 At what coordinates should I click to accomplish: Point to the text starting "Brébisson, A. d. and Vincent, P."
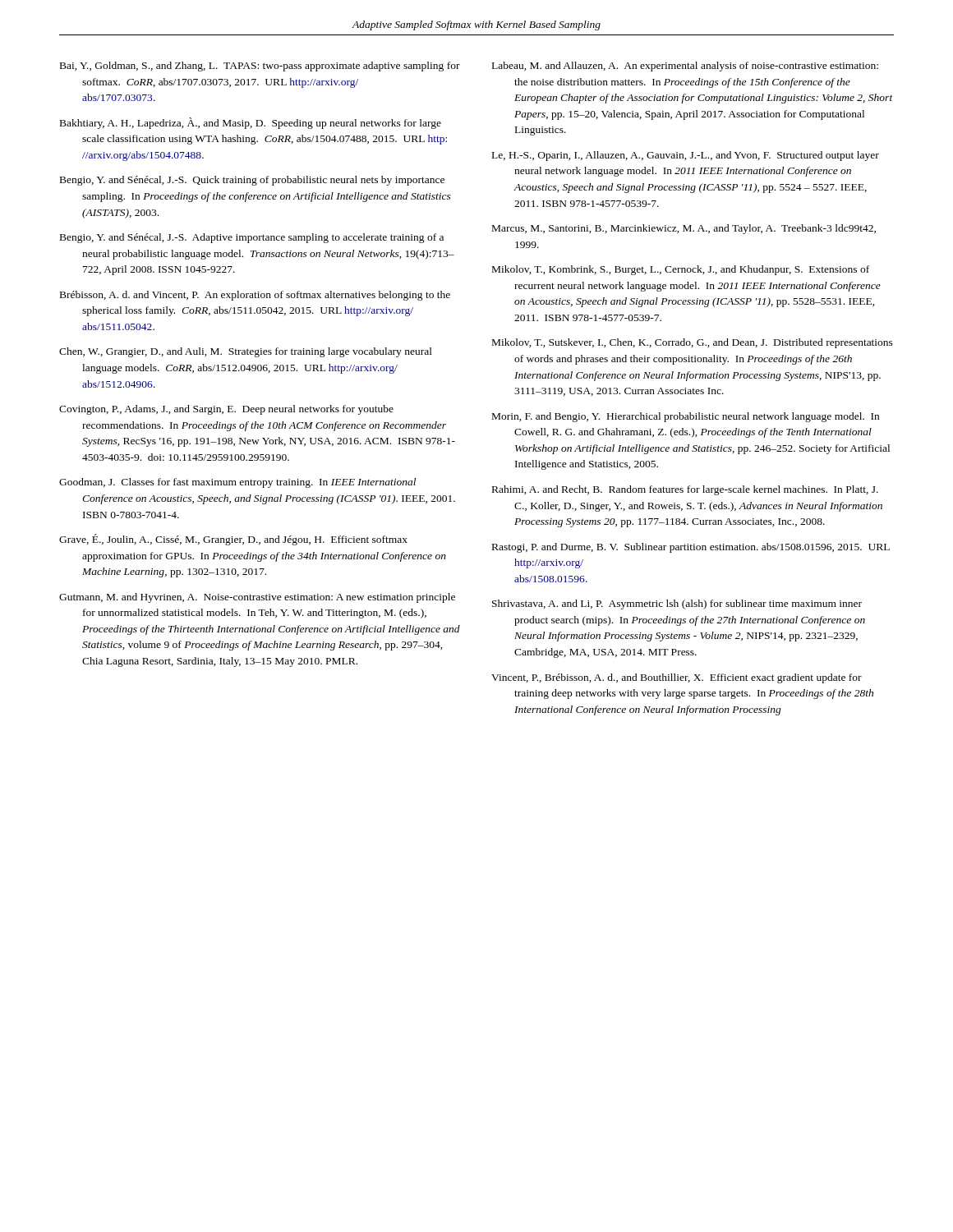pyautogui.click(x=255, y=310)
